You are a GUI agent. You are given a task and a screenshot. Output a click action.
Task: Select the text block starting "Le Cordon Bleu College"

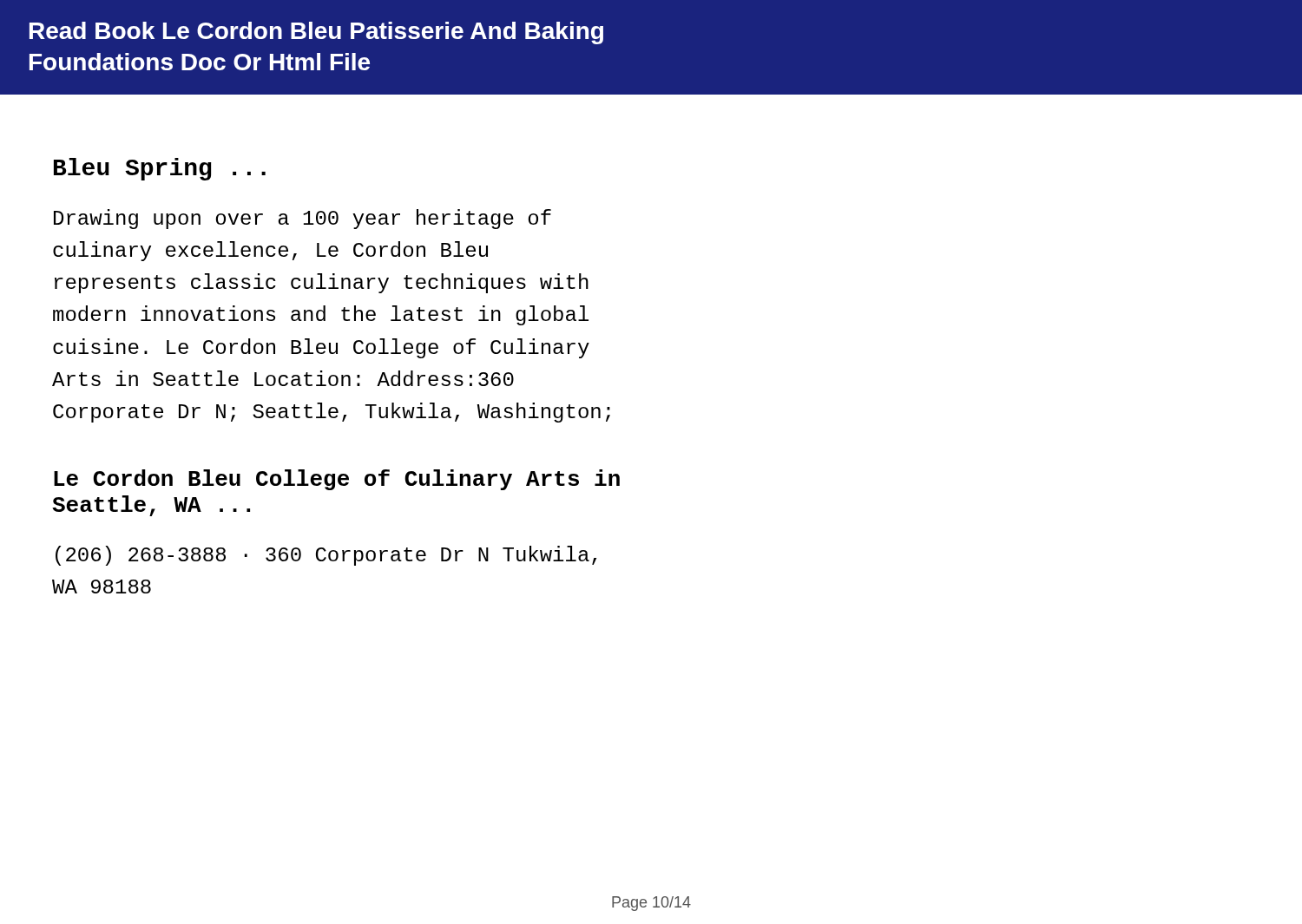coord(337,480)
